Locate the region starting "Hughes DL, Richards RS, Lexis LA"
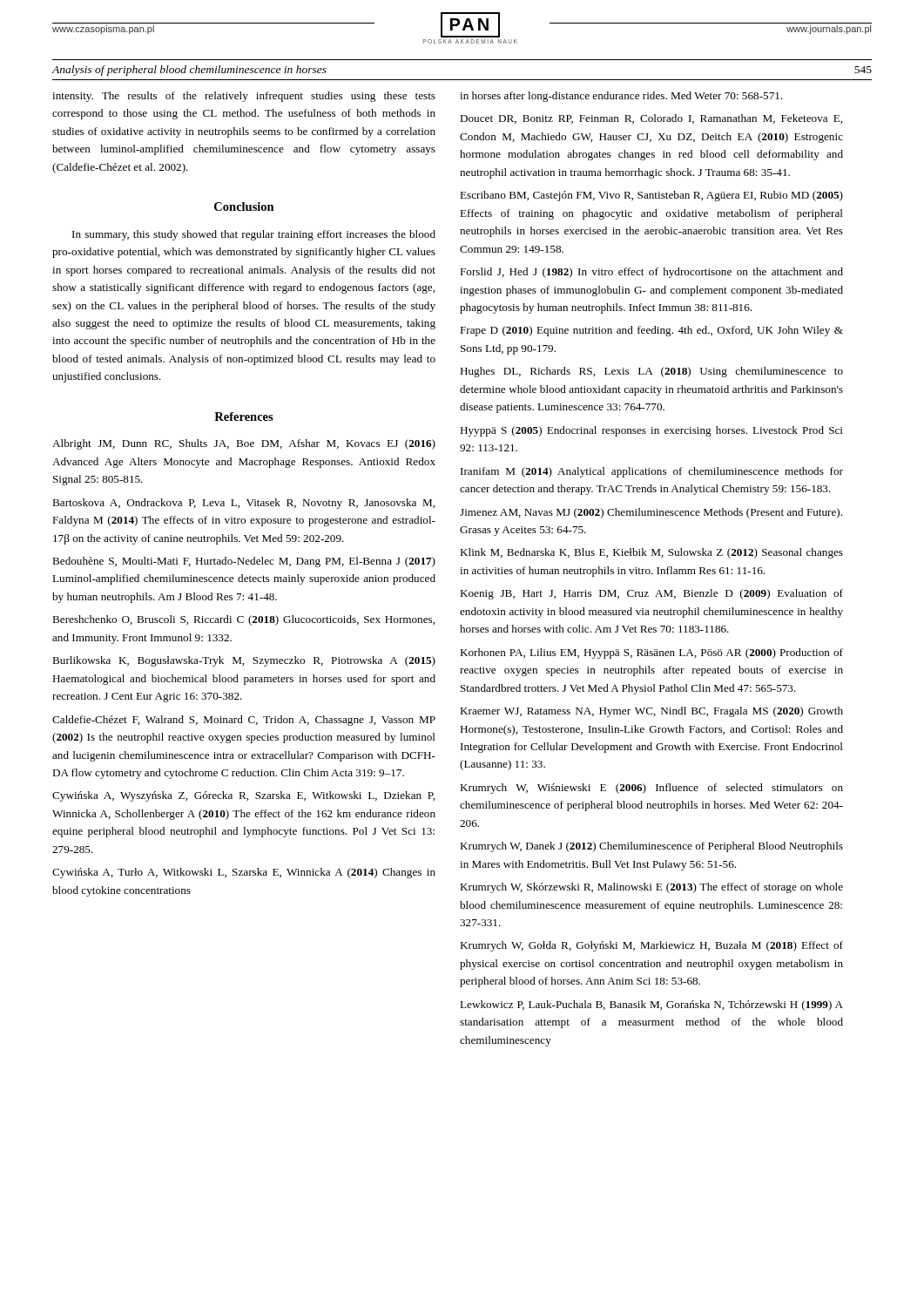The image size is (924, 1307). pos(651,389)
